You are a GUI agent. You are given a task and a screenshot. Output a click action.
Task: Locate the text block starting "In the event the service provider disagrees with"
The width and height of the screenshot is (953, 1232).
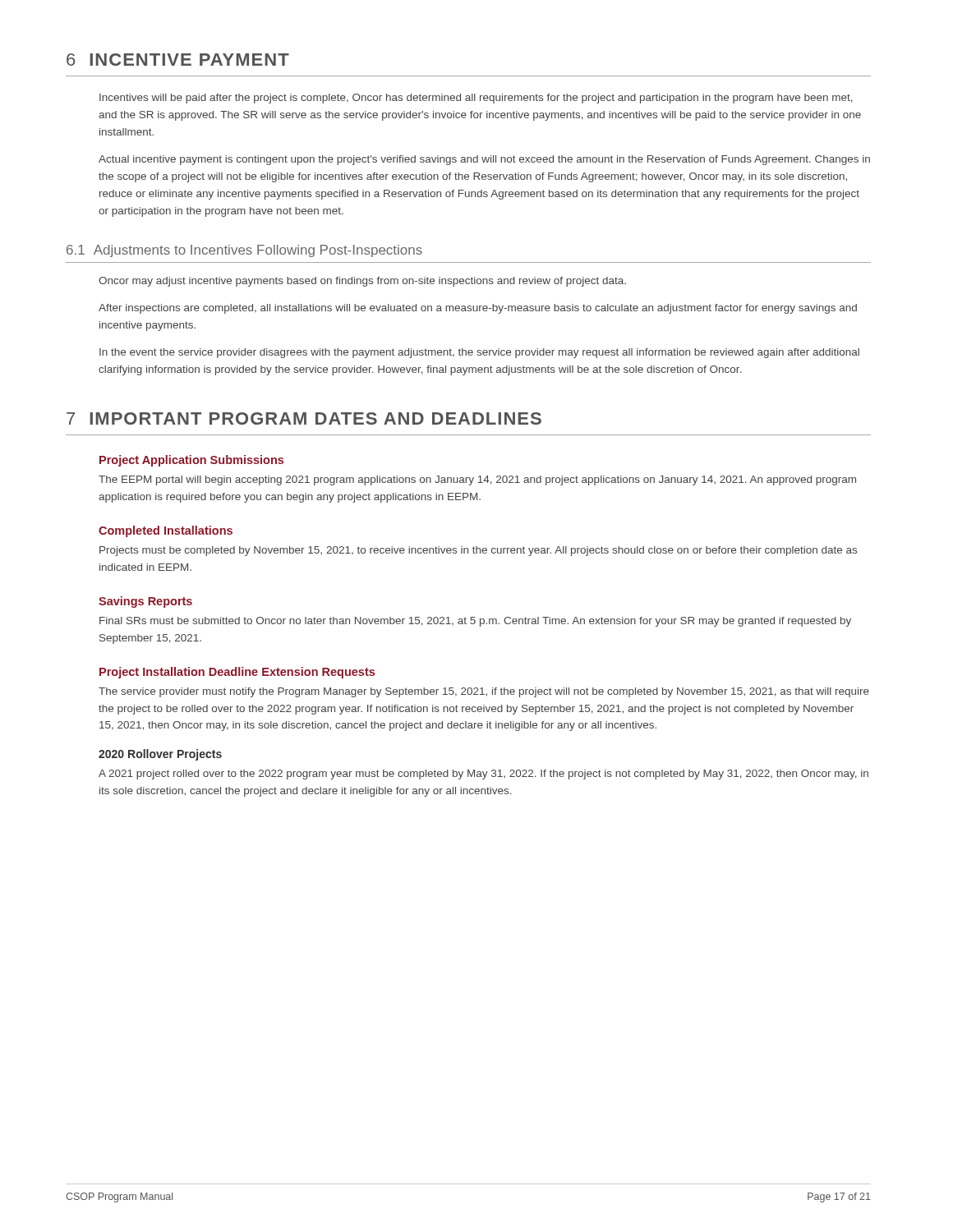pyautogui.click(x=479, y=361)
